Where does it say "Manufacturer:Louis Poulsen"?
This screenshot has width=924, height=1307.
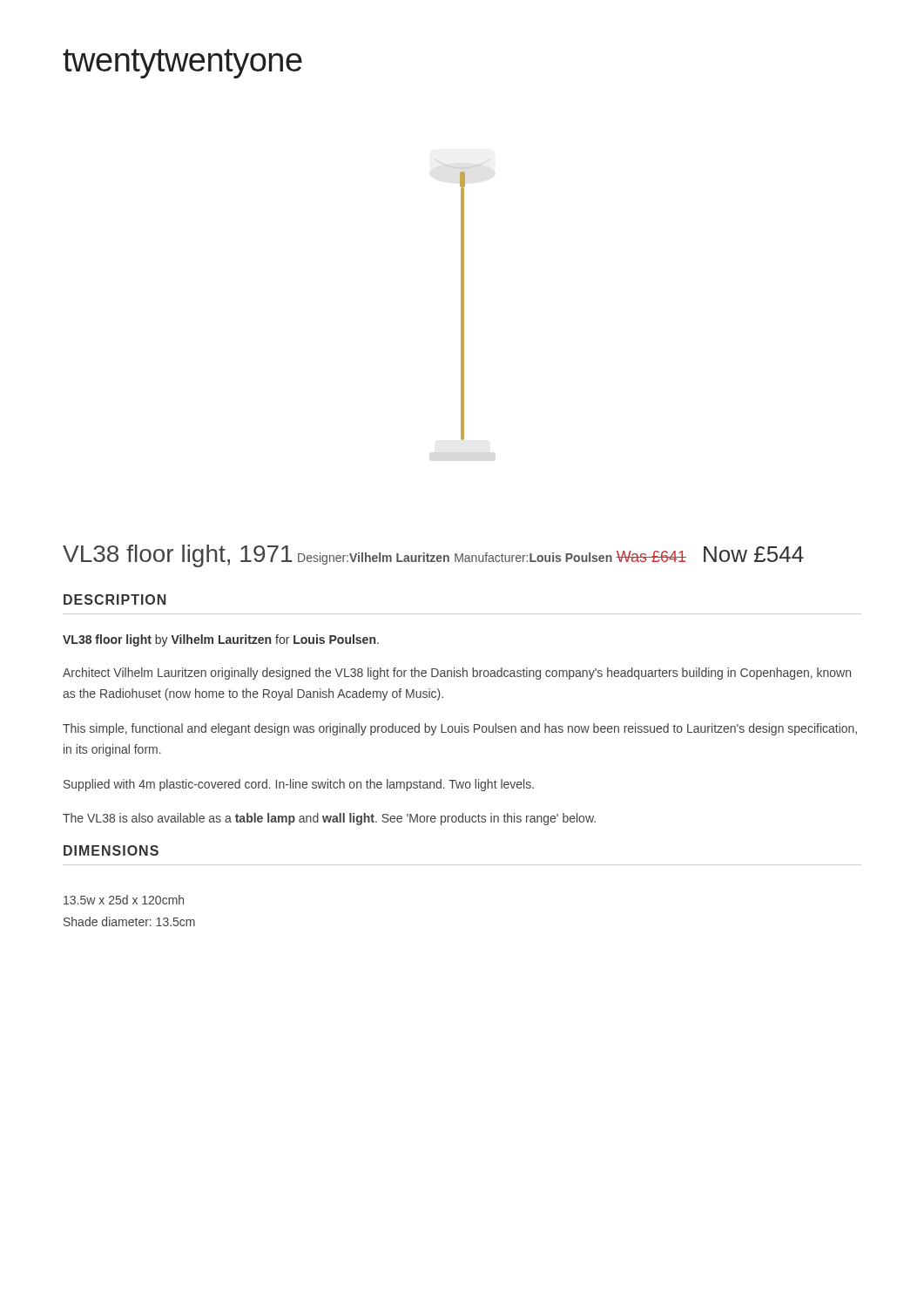point(533,558)
